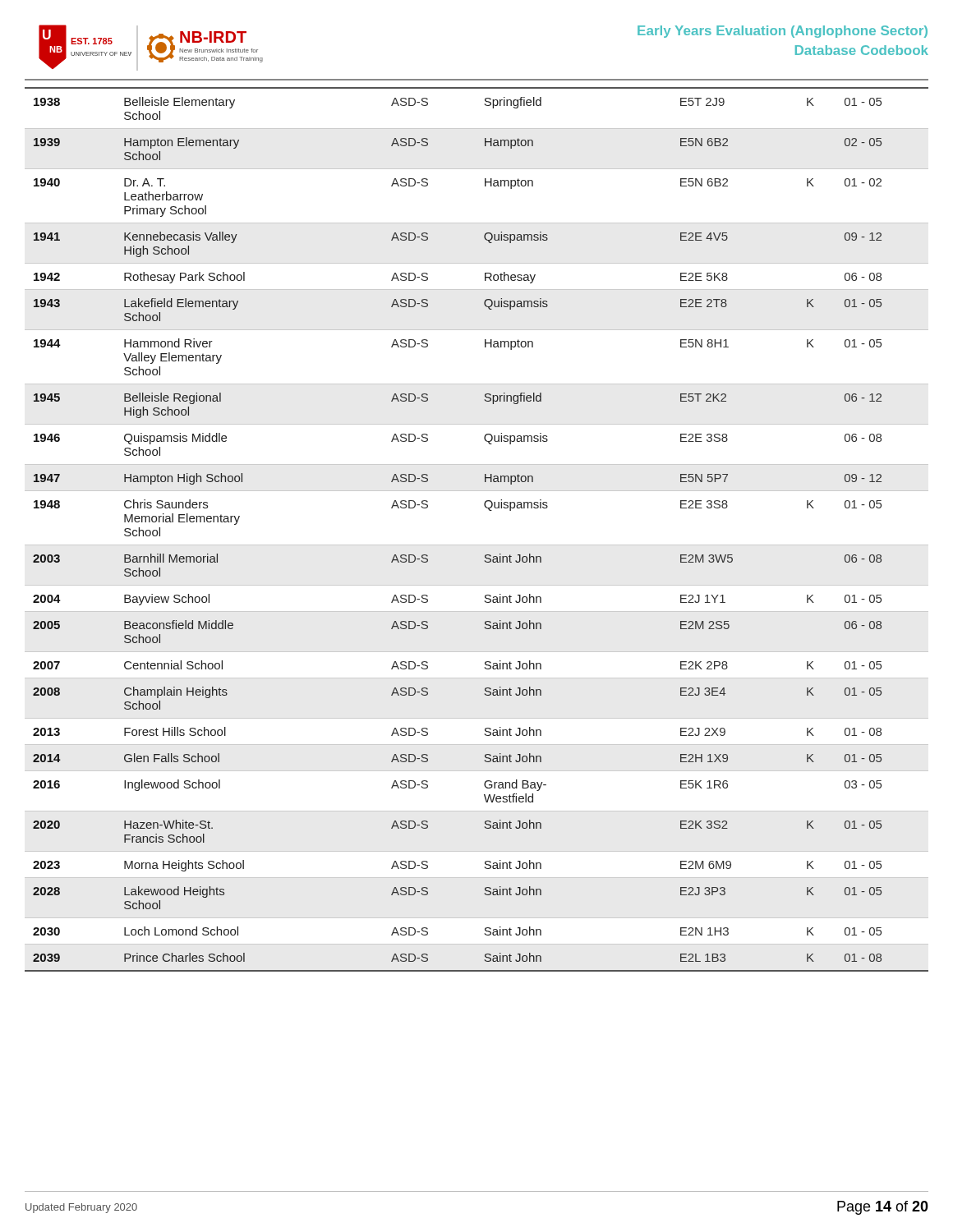Viewport: 953px width, 1232px height.
Task: Find a table
Action: tap(476, 529)
